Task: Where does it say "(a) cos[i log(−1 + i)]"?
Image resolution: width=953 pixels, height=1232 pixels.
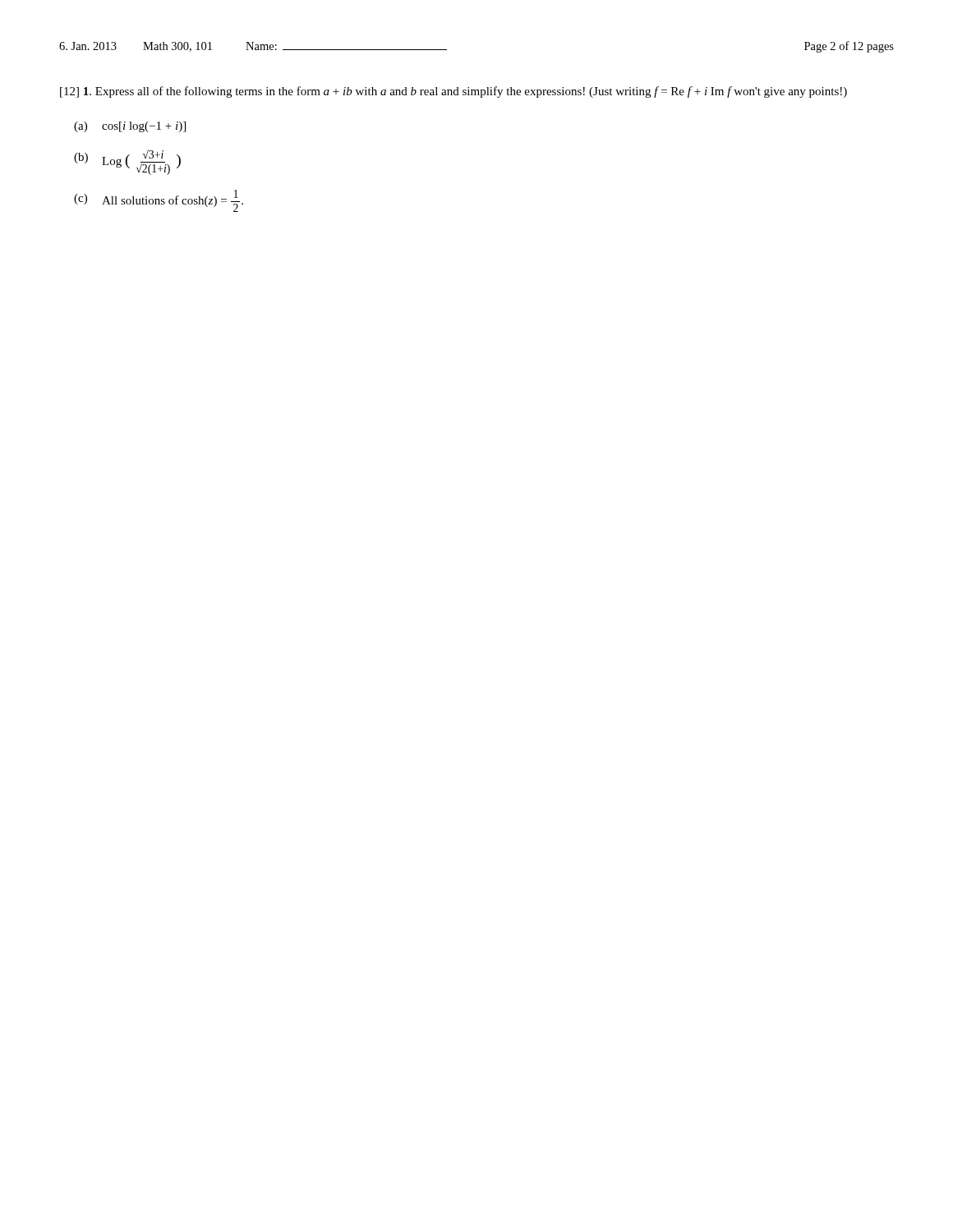Action: pyautogui.click(x=130, y=126)
